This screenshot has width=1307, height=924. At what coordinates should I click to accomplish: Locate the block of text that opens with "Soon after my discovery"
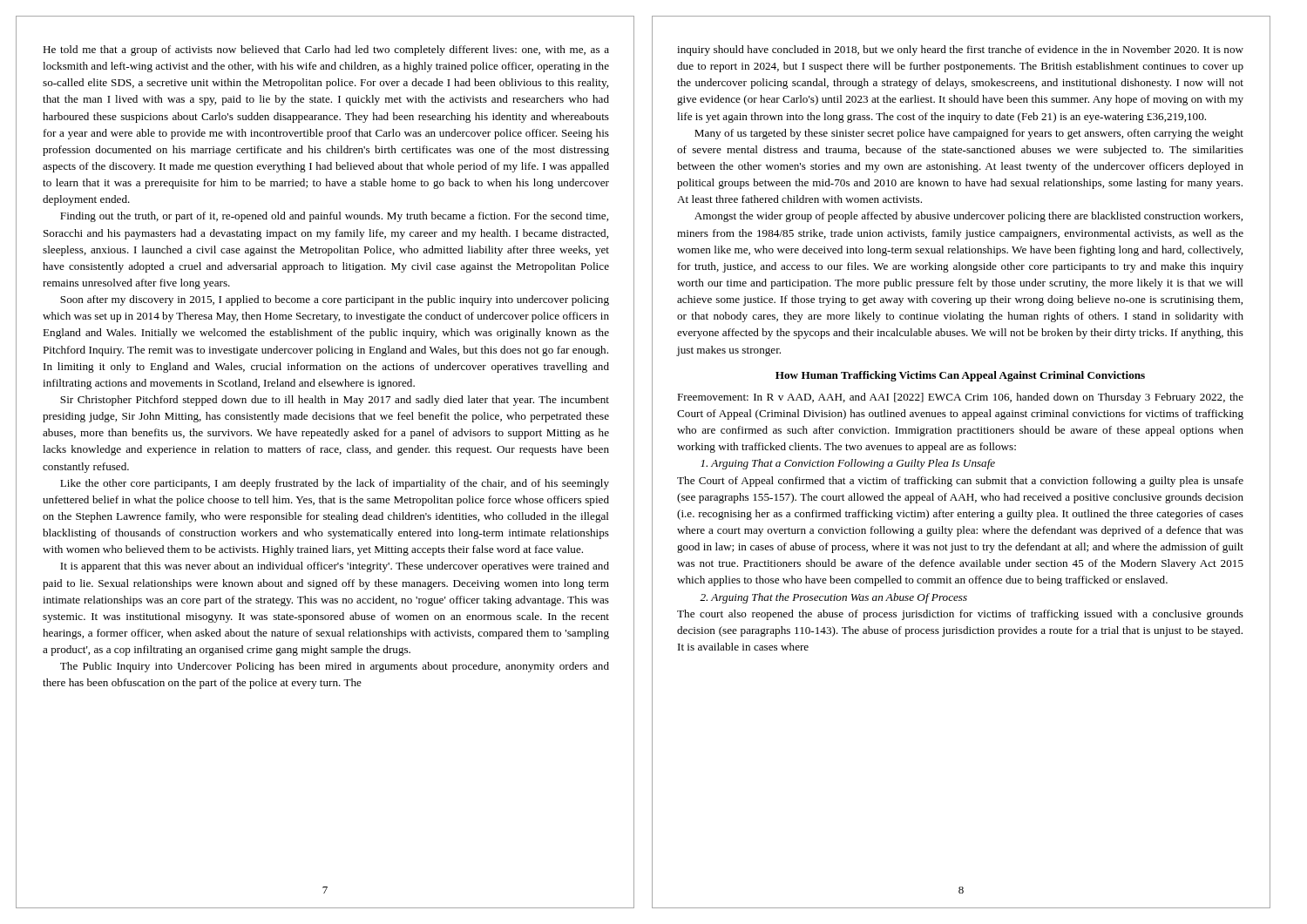click(326, 341)
